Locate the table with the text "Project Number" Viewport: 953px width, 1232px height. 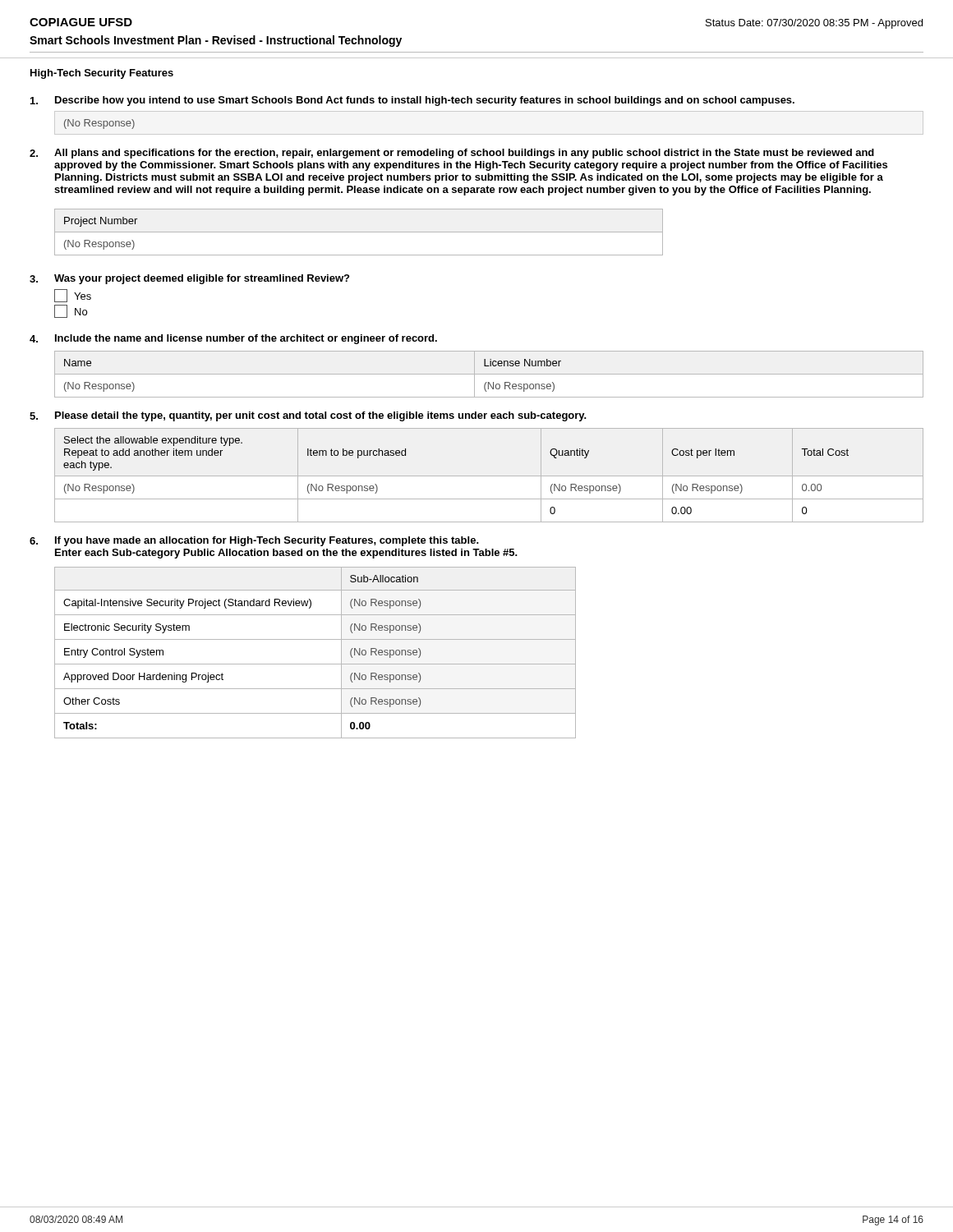point(489,232)
